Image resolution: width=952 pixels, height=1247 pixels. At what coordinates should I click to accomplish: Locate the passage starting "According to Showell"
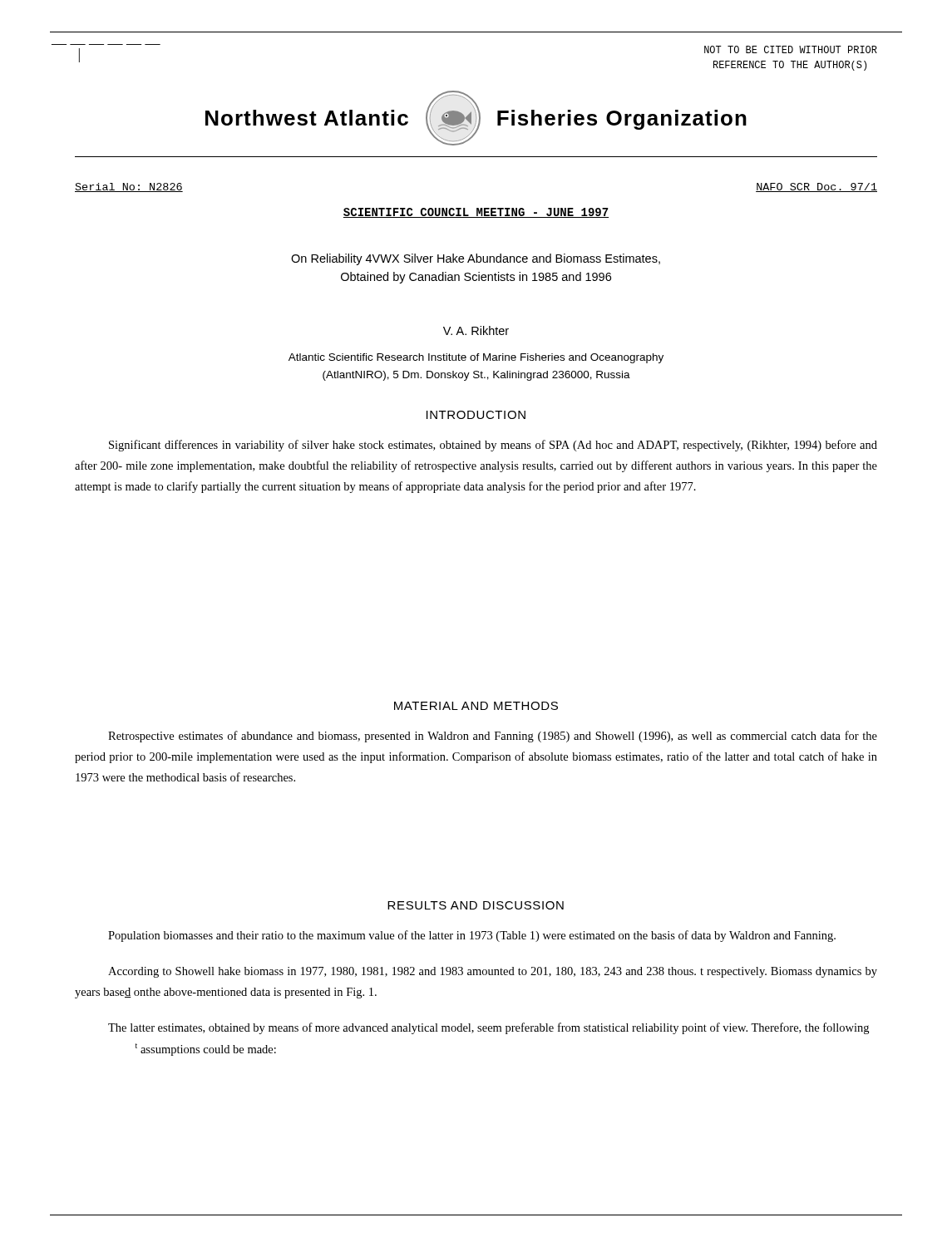pos(476,981)
